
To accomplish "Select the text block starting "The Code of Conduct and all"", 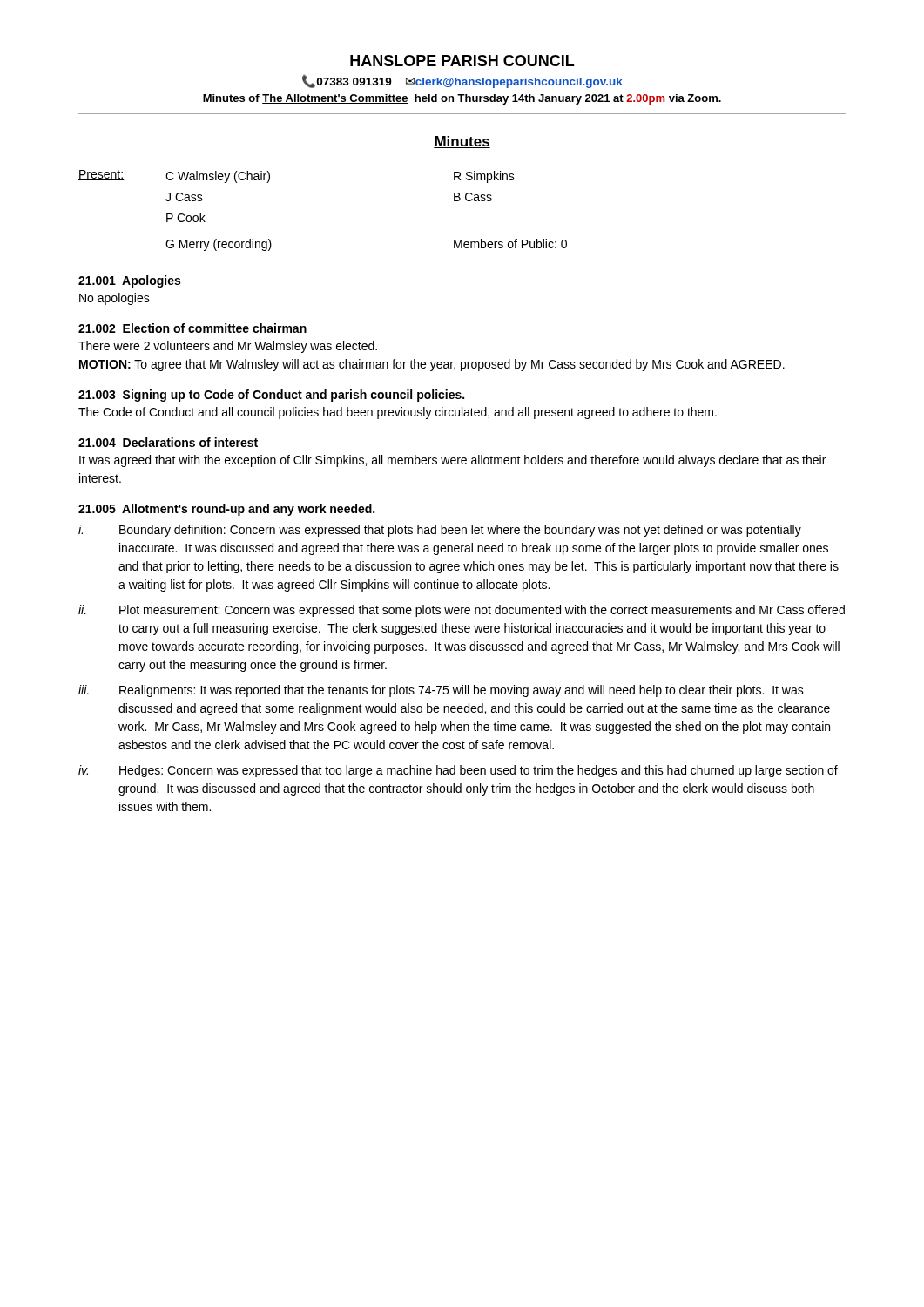I will (x=398, y=412).
